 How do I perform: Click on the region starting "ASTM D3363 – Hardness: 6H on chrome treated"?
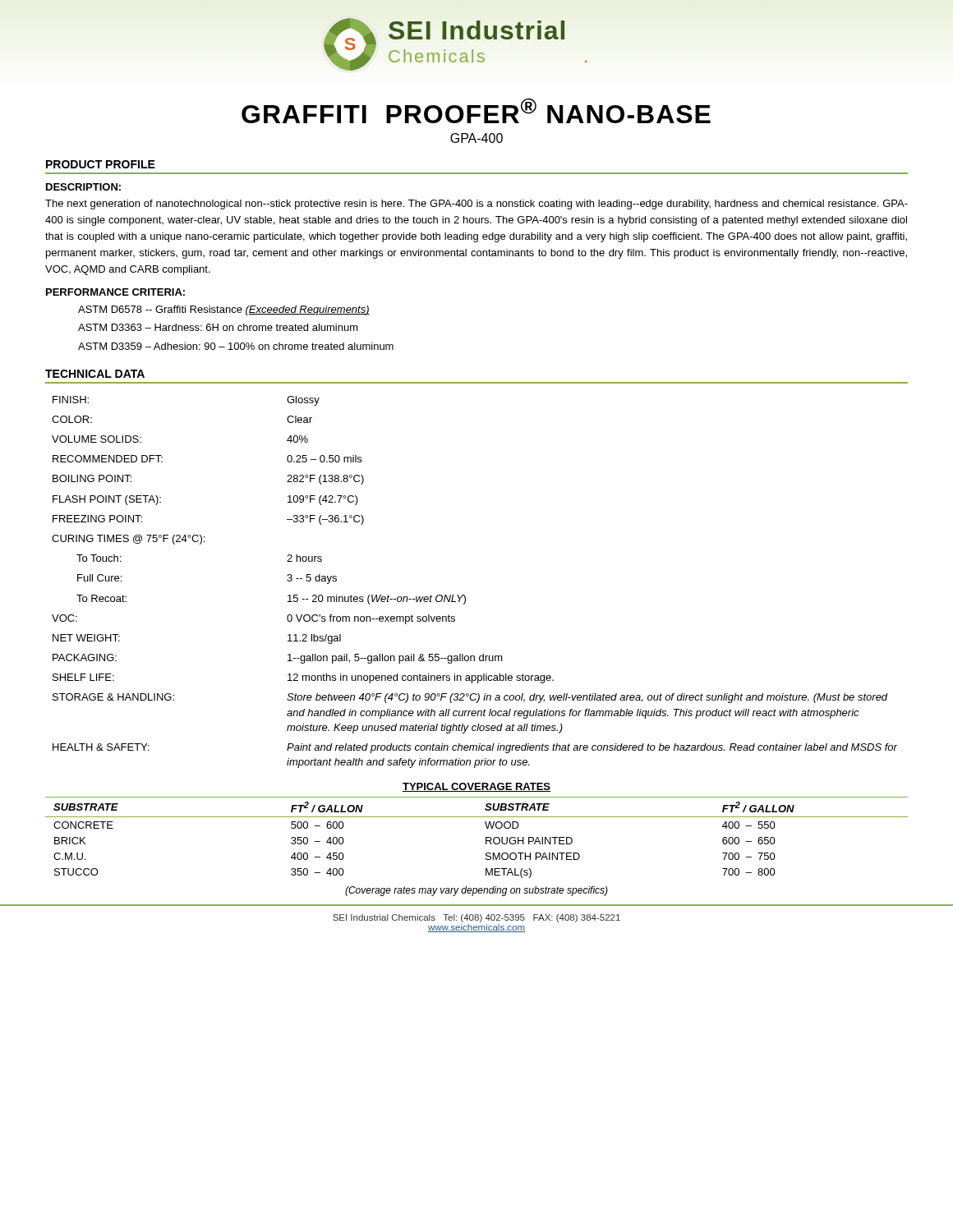pyautogui.click(x=218, y=328)
